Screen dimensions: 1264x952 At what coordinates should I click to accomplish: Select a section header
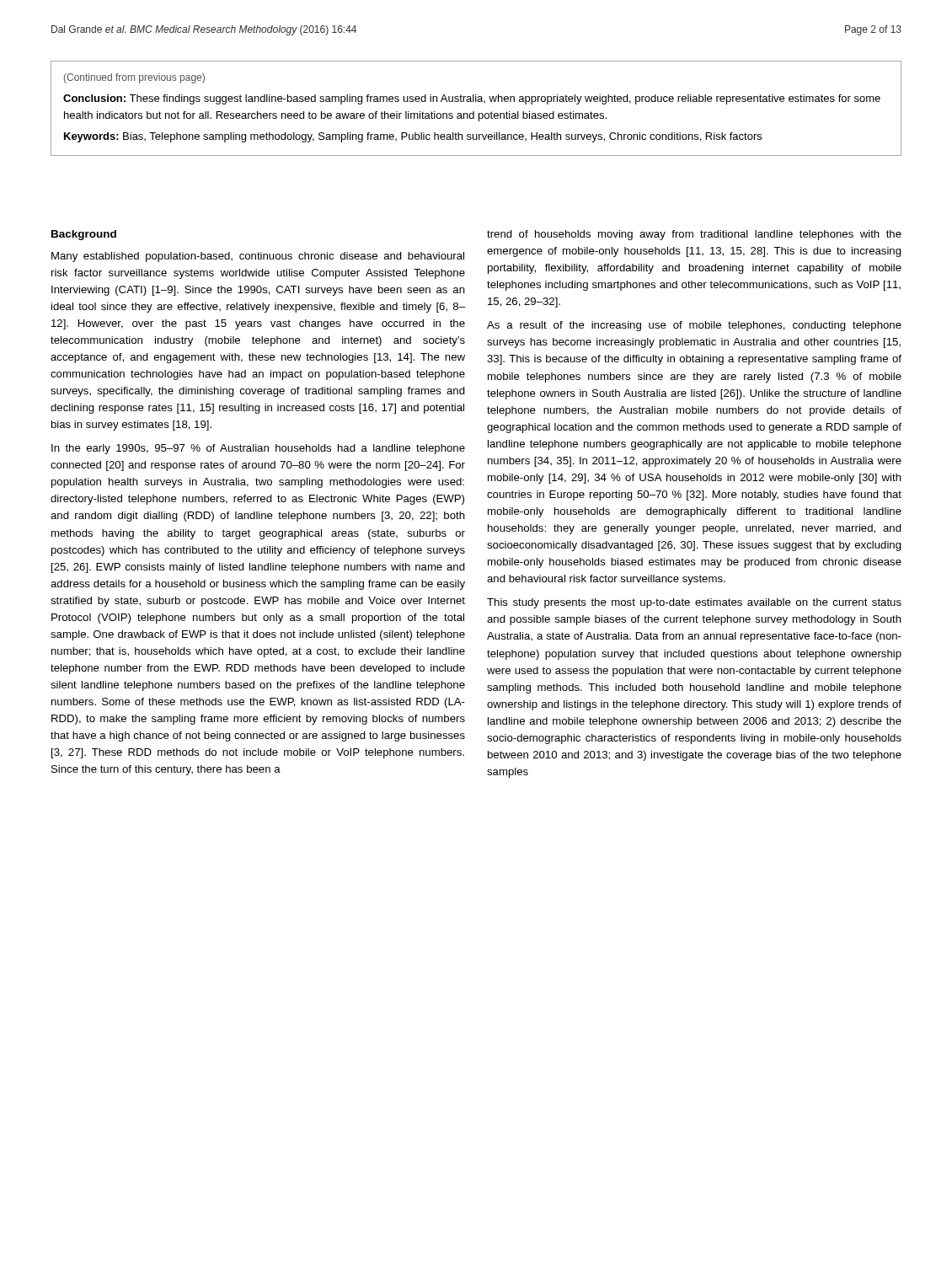(x=84, y=234)
